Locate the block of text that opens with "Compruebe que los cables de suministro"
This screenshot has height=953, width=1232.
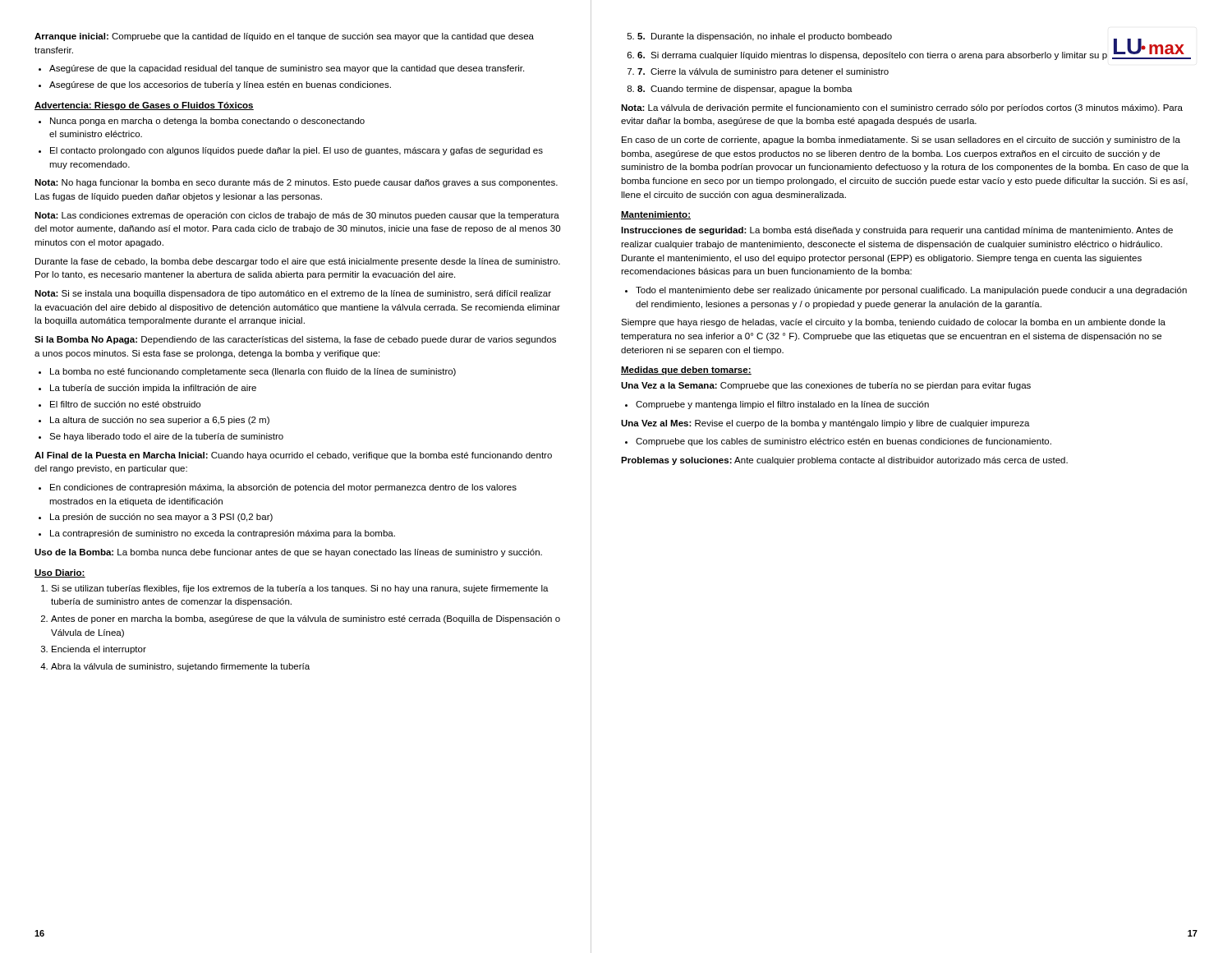pyautogui.click(x=844, y=442)
